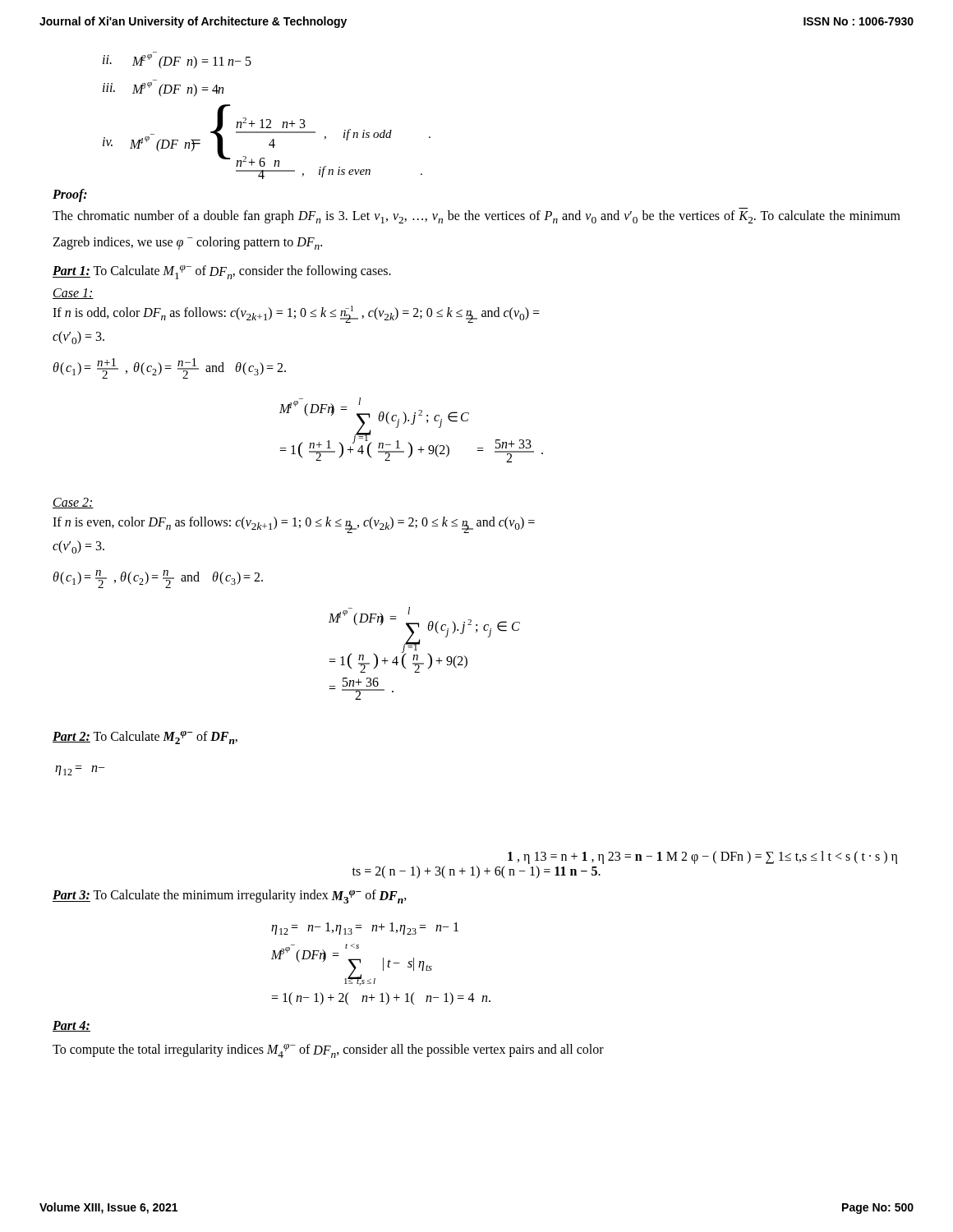Point to the region starting "If n is even, color"
The height and width of the screenshot is (1232, 953).
(294, 525)
